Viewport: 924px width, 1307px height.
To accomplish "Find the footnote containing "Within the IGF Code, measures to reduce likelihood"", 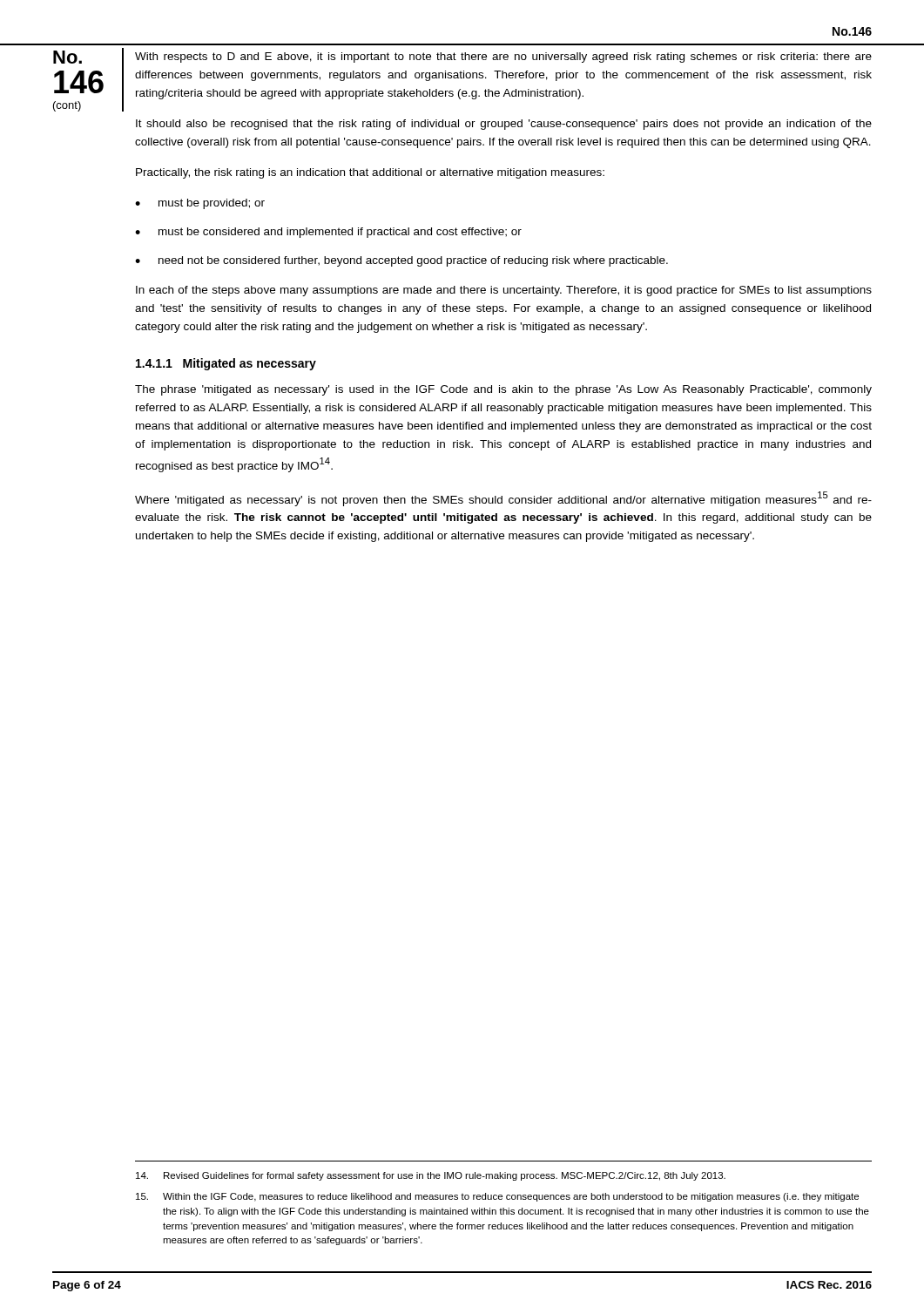I will 503,1219.
